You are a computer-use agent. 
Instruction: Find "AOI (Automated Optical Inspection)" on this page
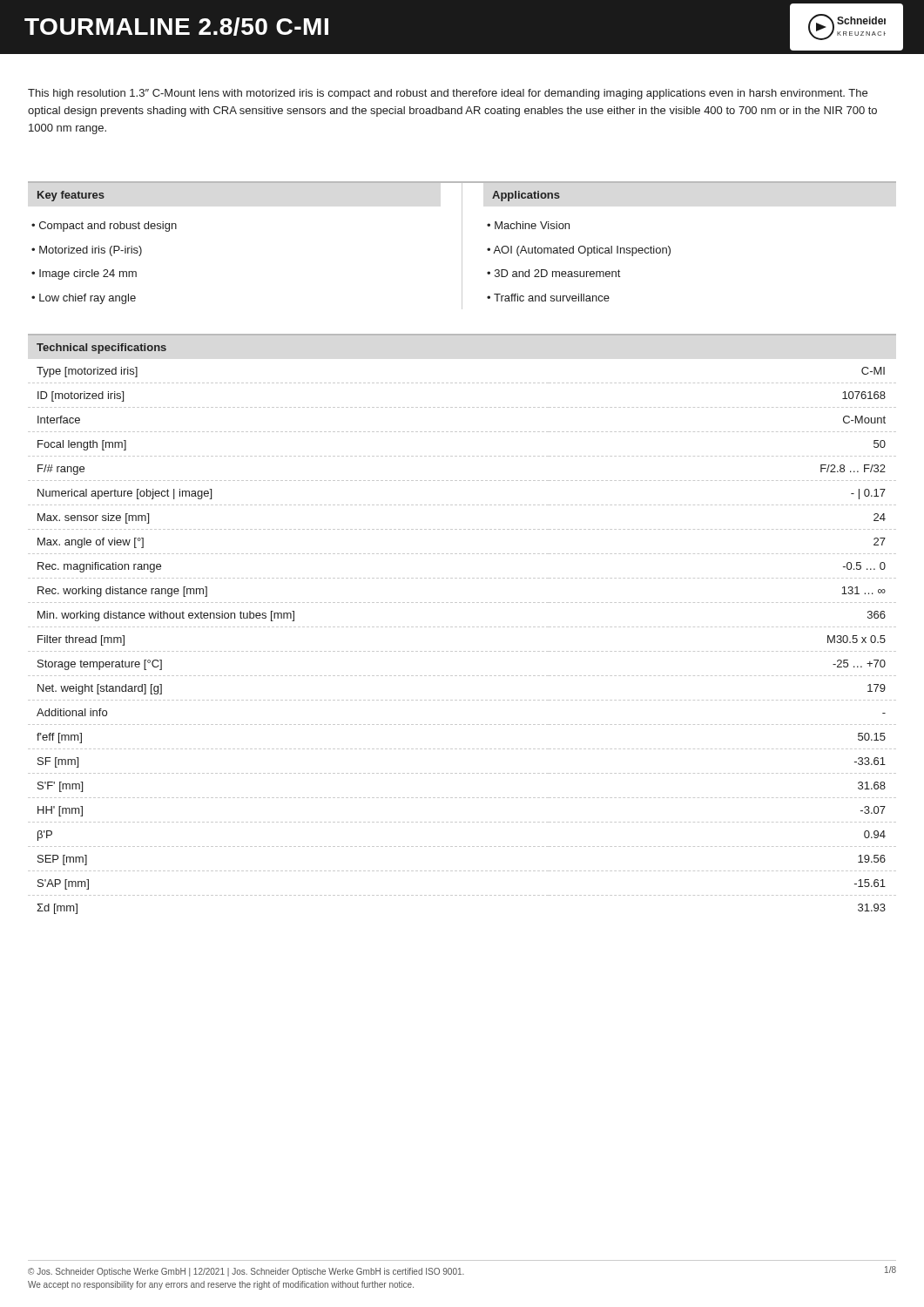[582, 250]
